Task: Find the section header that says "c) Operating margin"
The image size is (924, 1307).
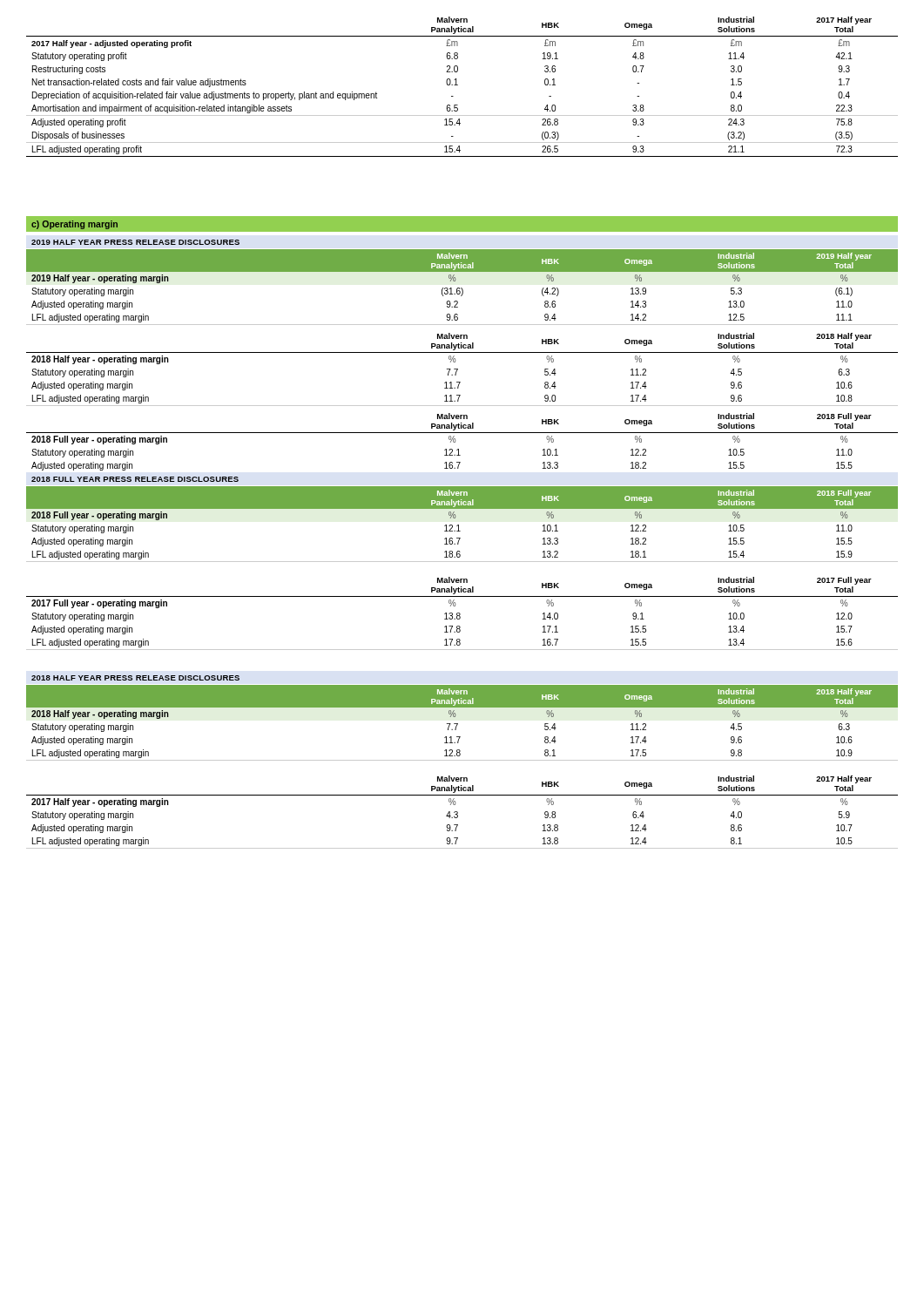Action: (x=75, y=224)
